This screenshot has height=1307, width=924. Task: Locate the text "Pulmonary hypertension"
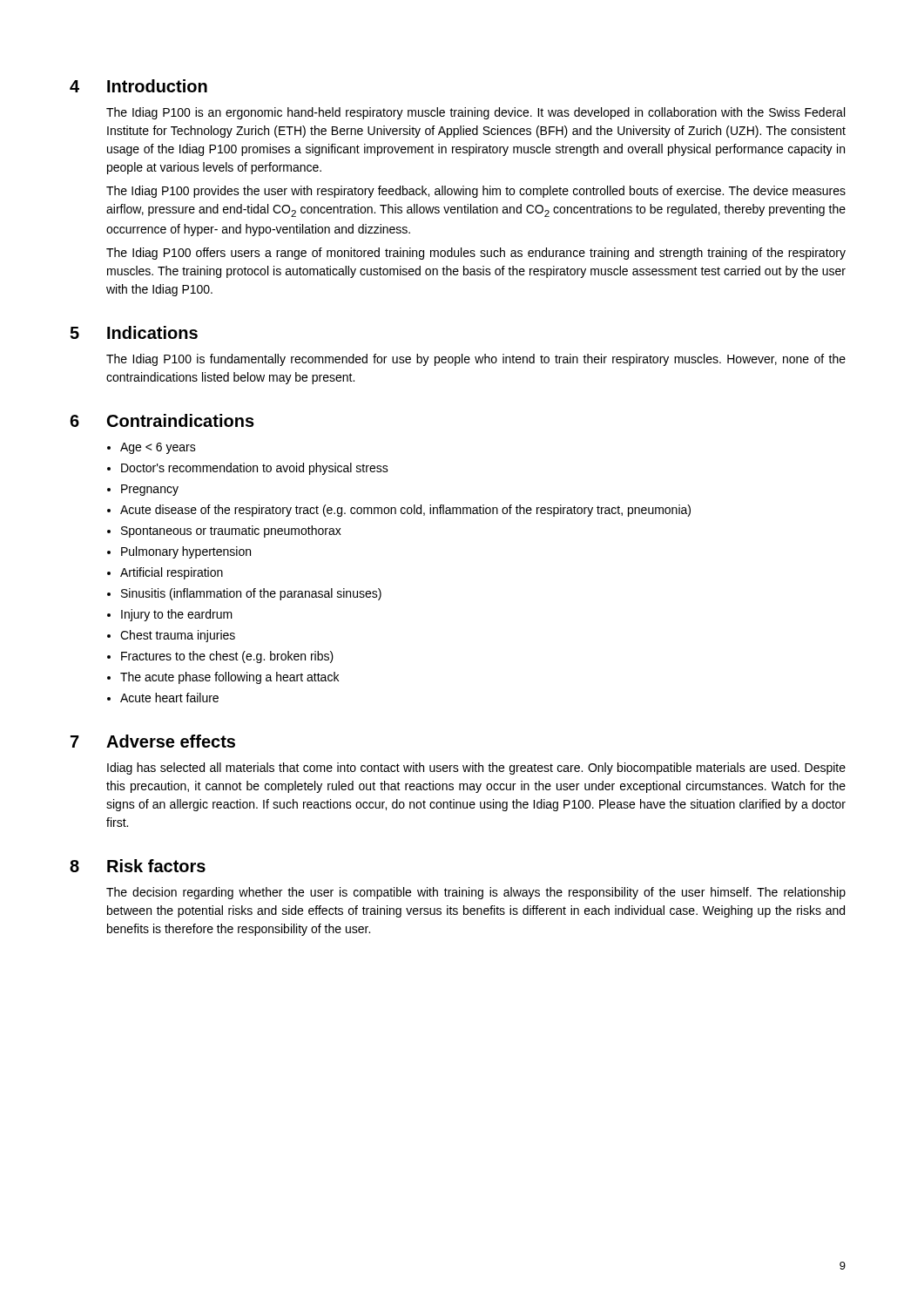[x=186, y=552]
